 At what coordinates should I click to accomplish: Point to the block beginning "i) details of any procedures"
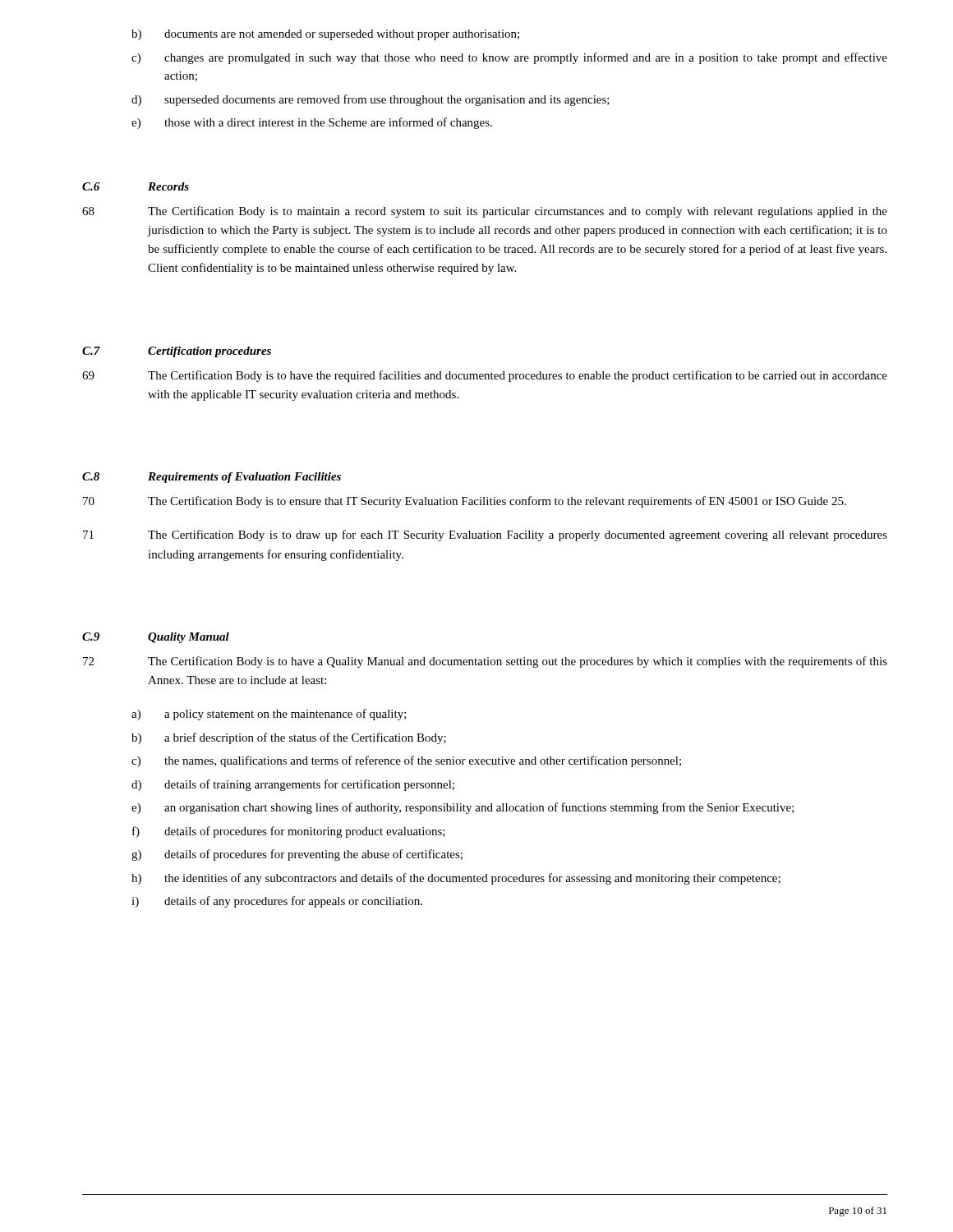pos(277,902)
